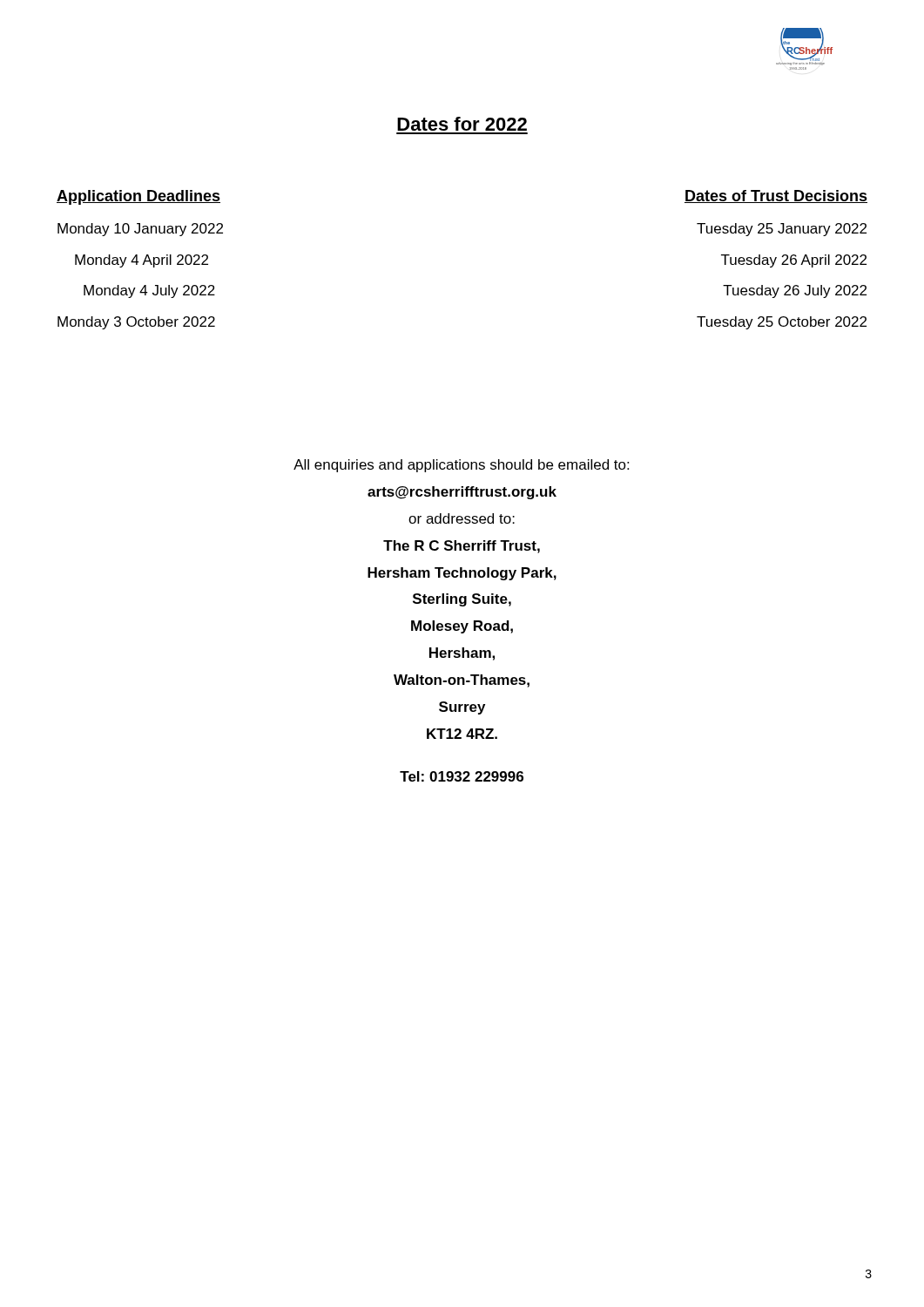Find the passage starting "or addressed to:"
This screenshot has width=924, height=1307.
tap(462, 519)
